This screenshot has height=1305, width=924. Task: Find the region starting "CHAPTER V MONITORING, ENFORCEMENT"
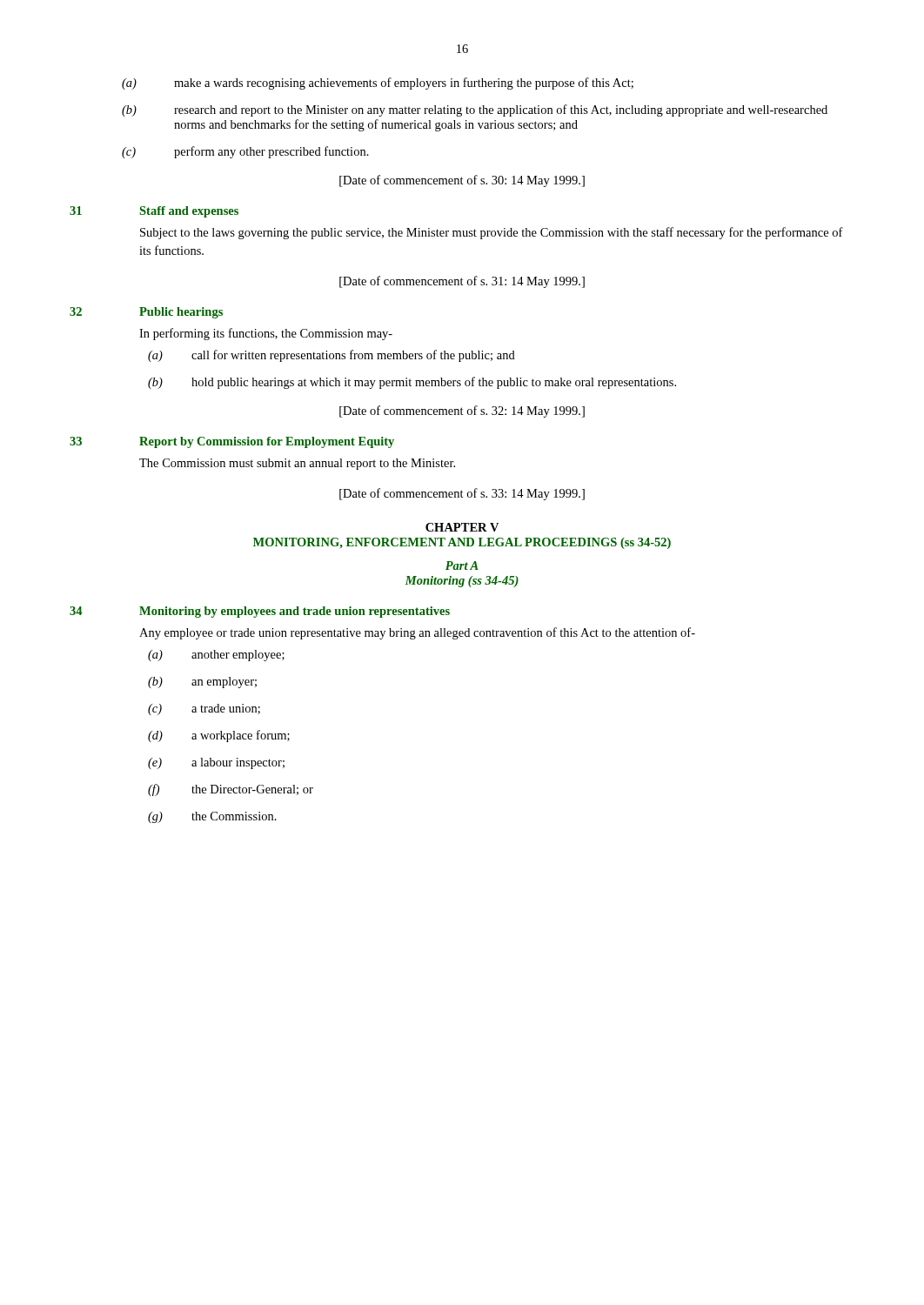coord(462,535)
